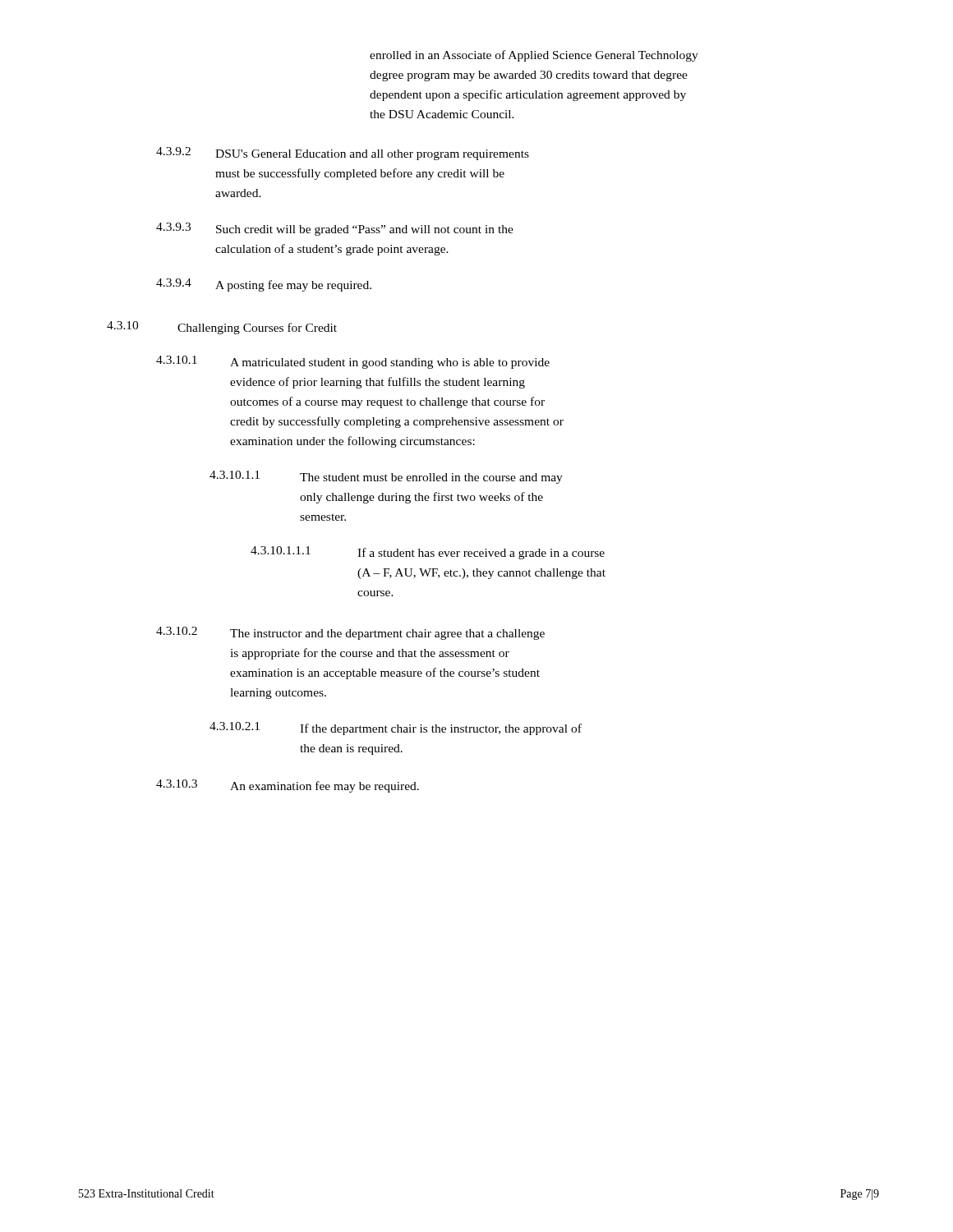953x1232 pixels.
Task: Locate the passage starting "4.3.9.3 Such credit will be graded “Pass”"
Action: [x=518, y=239]
